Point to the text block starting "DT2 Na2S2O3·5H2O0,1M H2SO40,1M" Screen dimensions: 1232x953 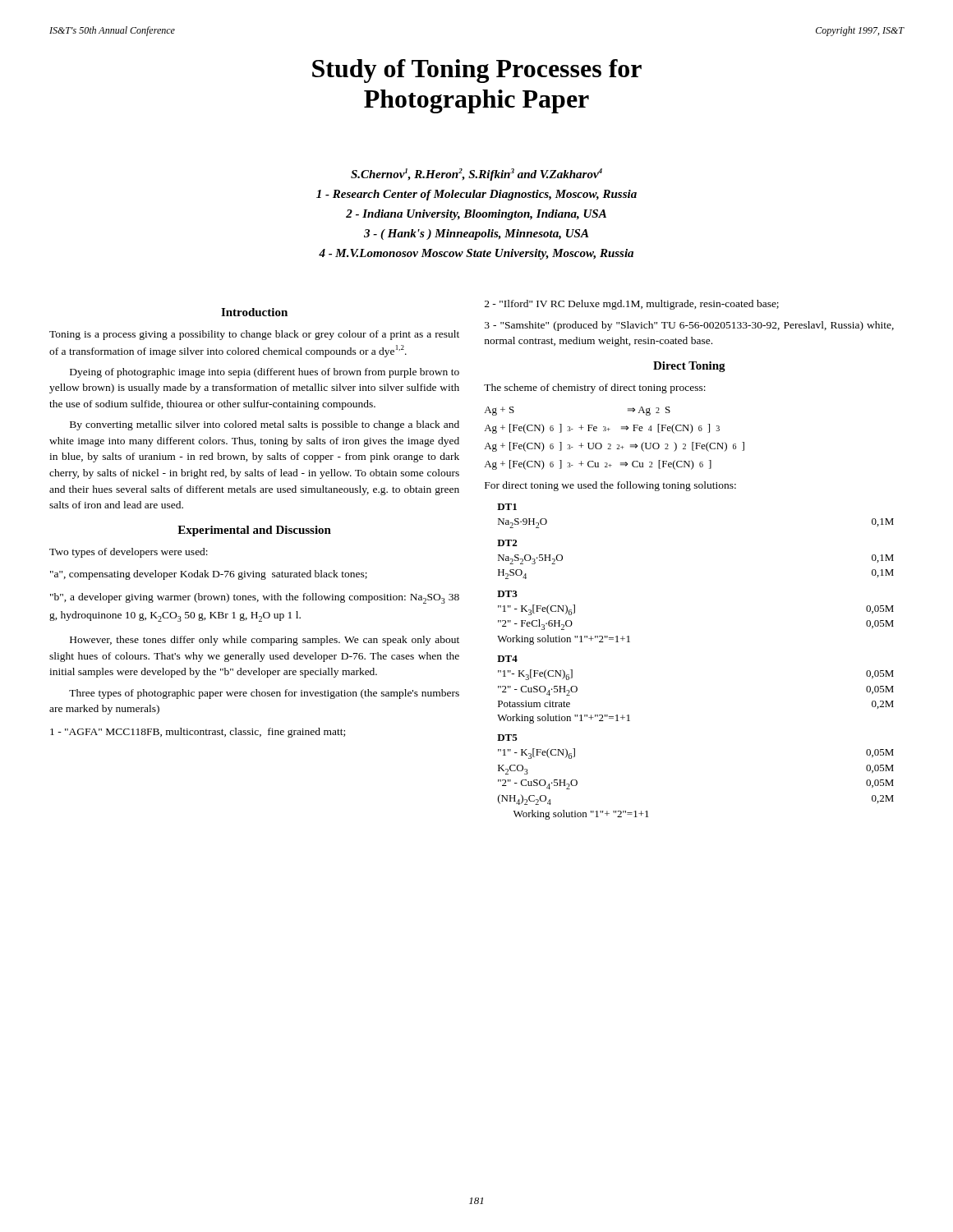pyautogui.click(x=507, y=543)
